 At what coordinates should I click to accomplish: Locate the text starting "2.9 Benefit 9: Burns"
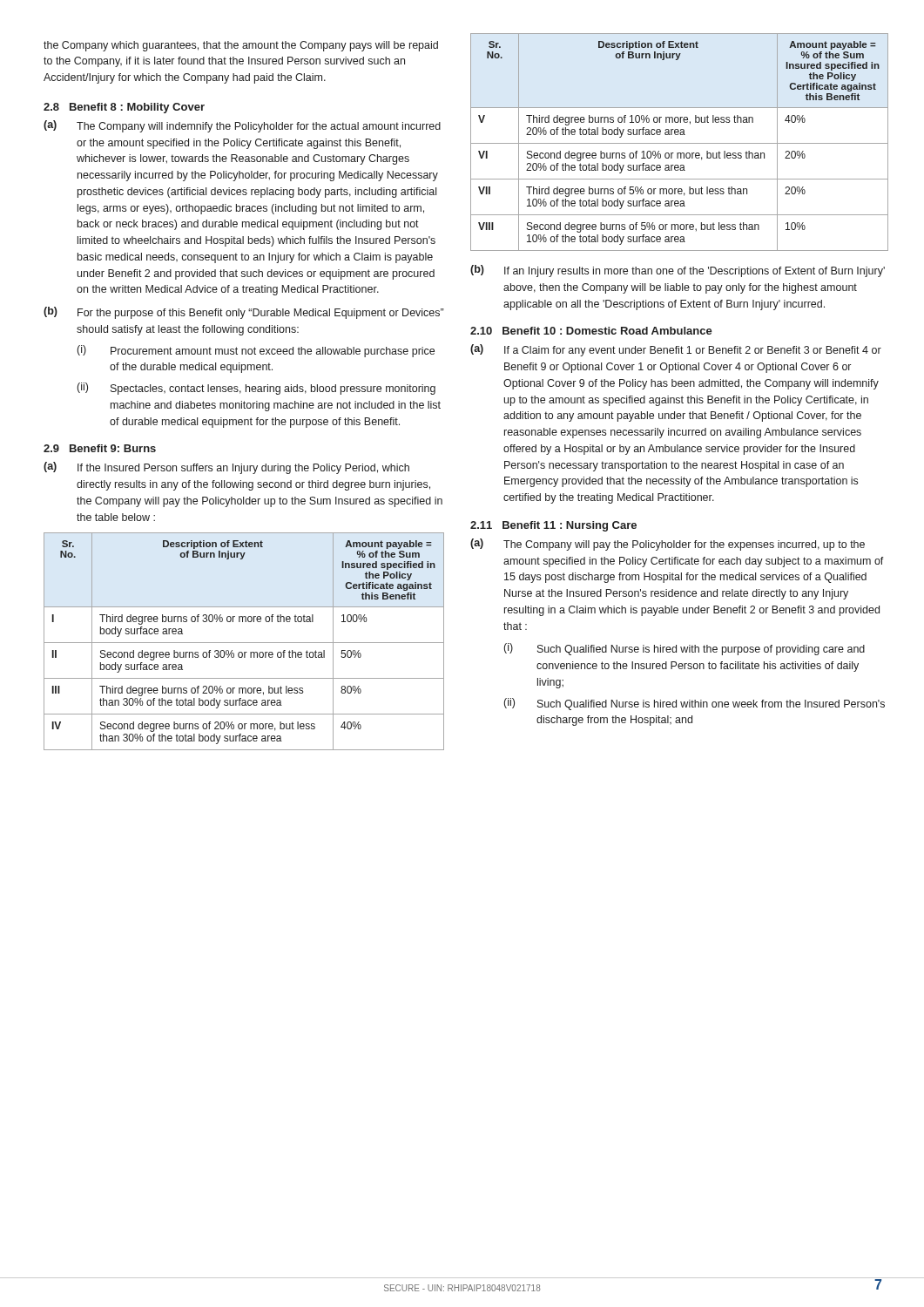click(100, 449)
